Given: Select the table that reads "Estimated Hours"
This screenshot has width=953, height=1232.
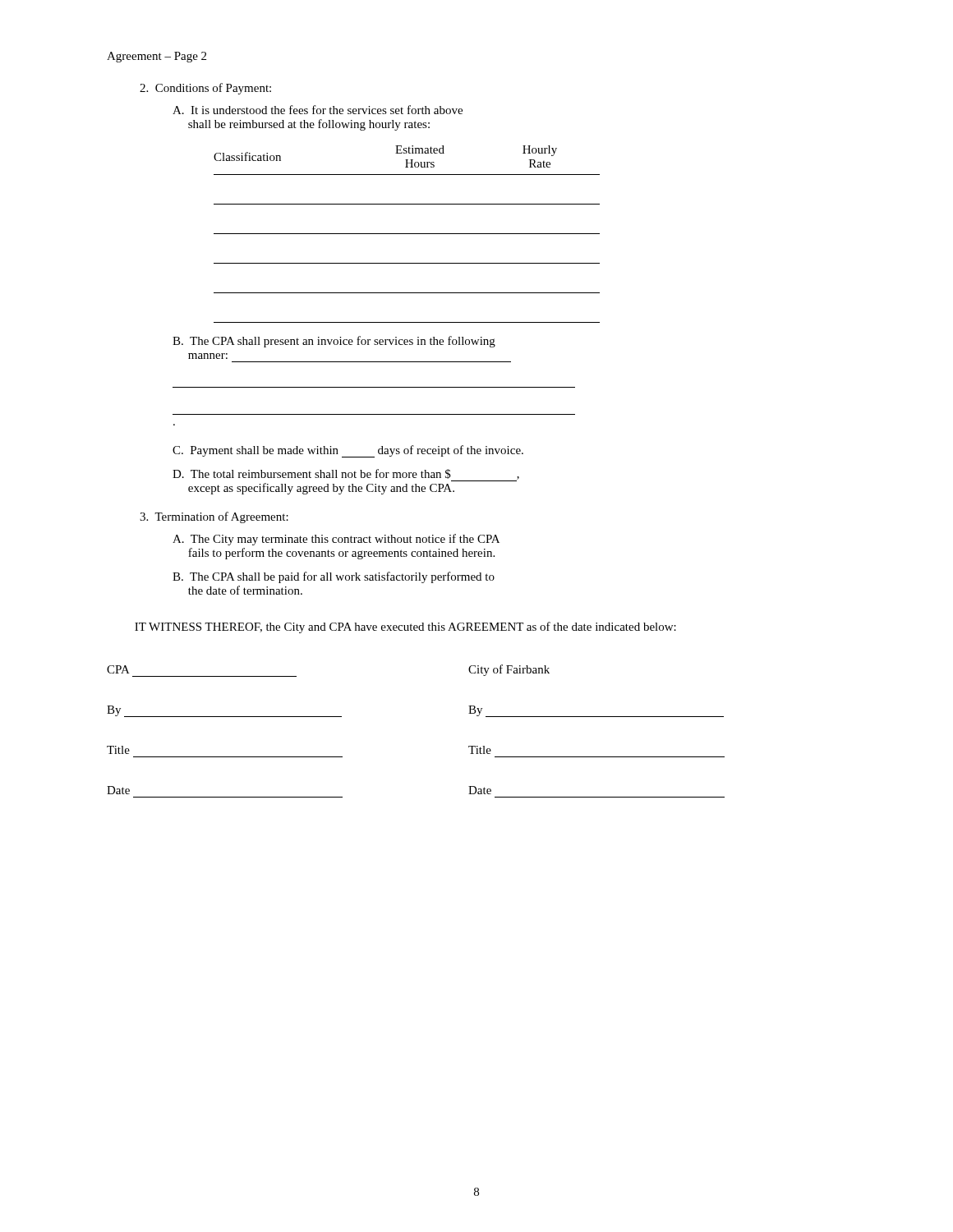Looking at the screenshot, I should click(x=546, y=233).
